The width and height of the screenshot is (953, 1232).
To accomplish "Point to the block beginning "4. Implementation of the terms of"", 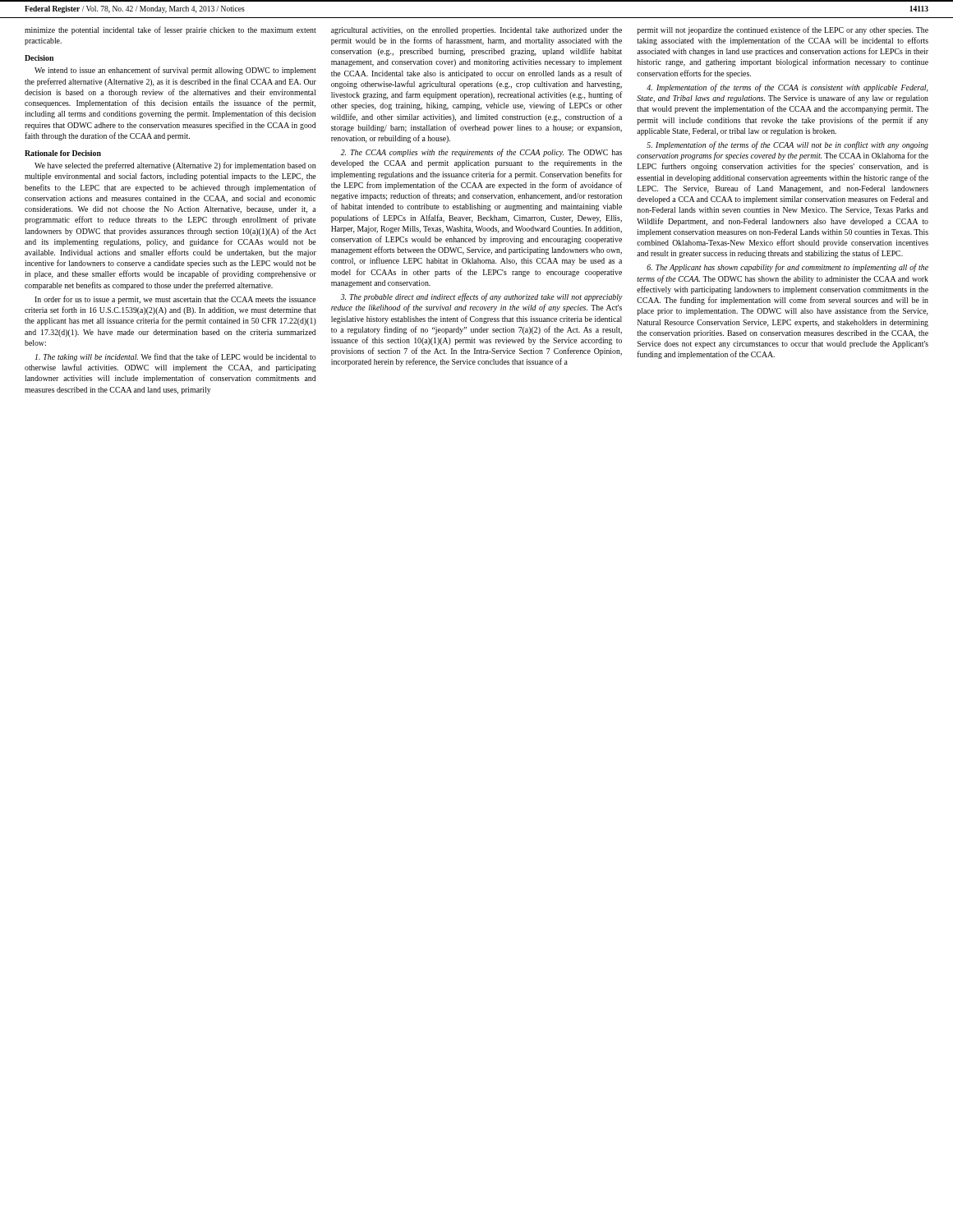I will (x=783, y=109).
